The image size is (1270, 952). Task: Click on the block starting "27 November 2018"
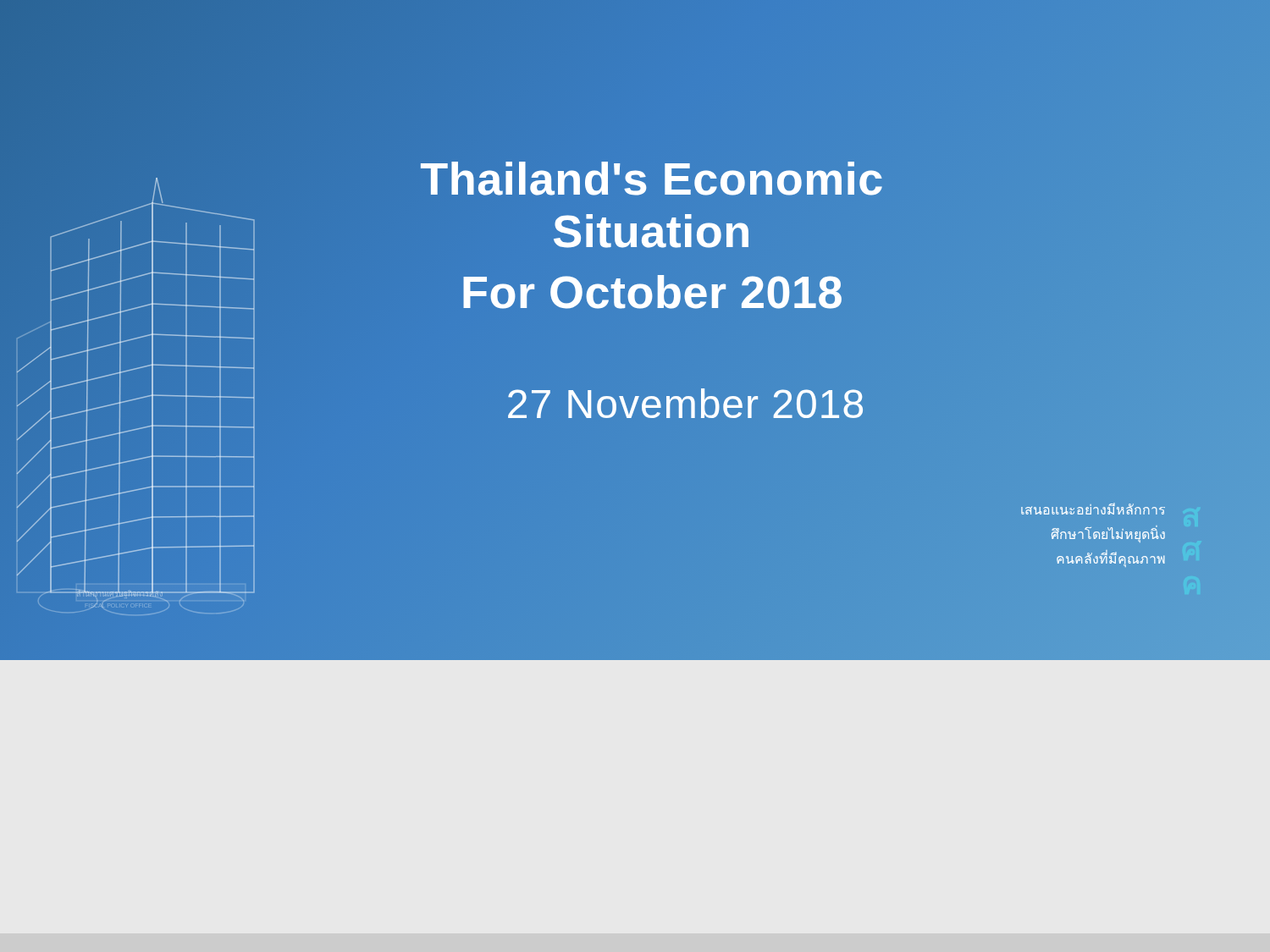point(686,404)
